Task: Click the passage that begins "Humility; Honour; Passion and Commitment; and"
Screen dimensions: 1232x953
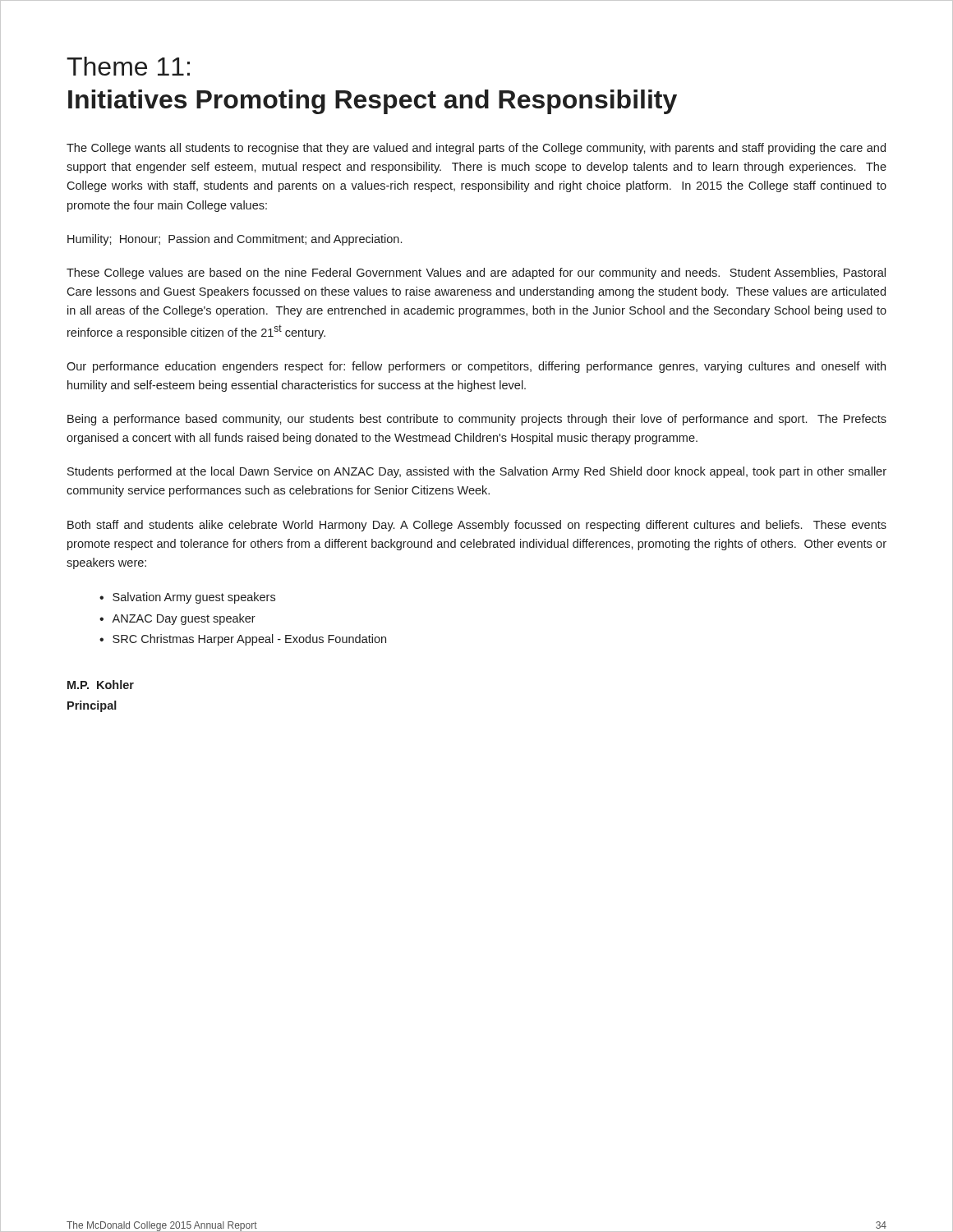Action: tap(235, 239)
